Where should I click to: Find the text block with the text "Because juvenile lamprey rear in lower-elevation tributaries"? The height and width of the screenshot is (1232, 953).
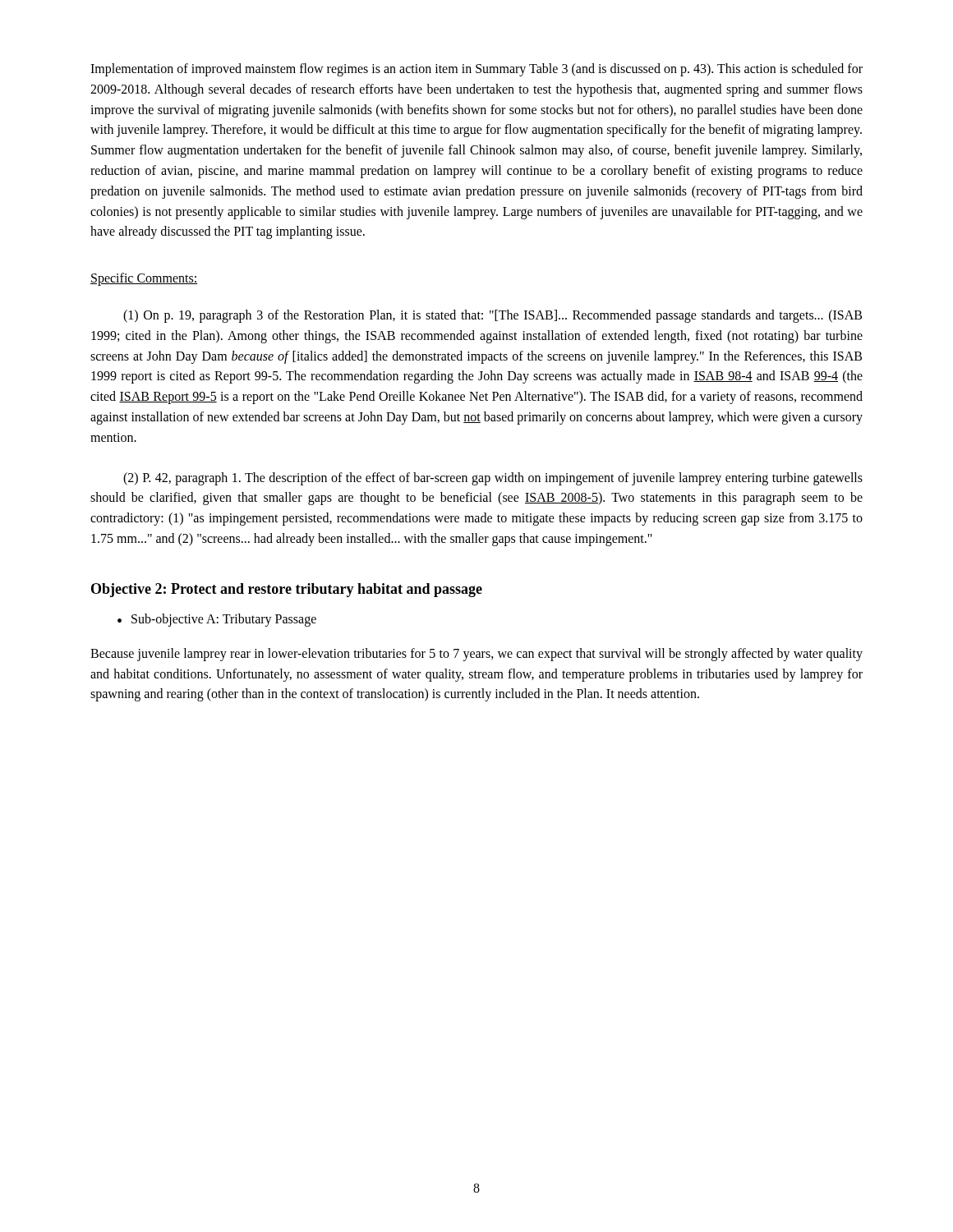[476, 674]
